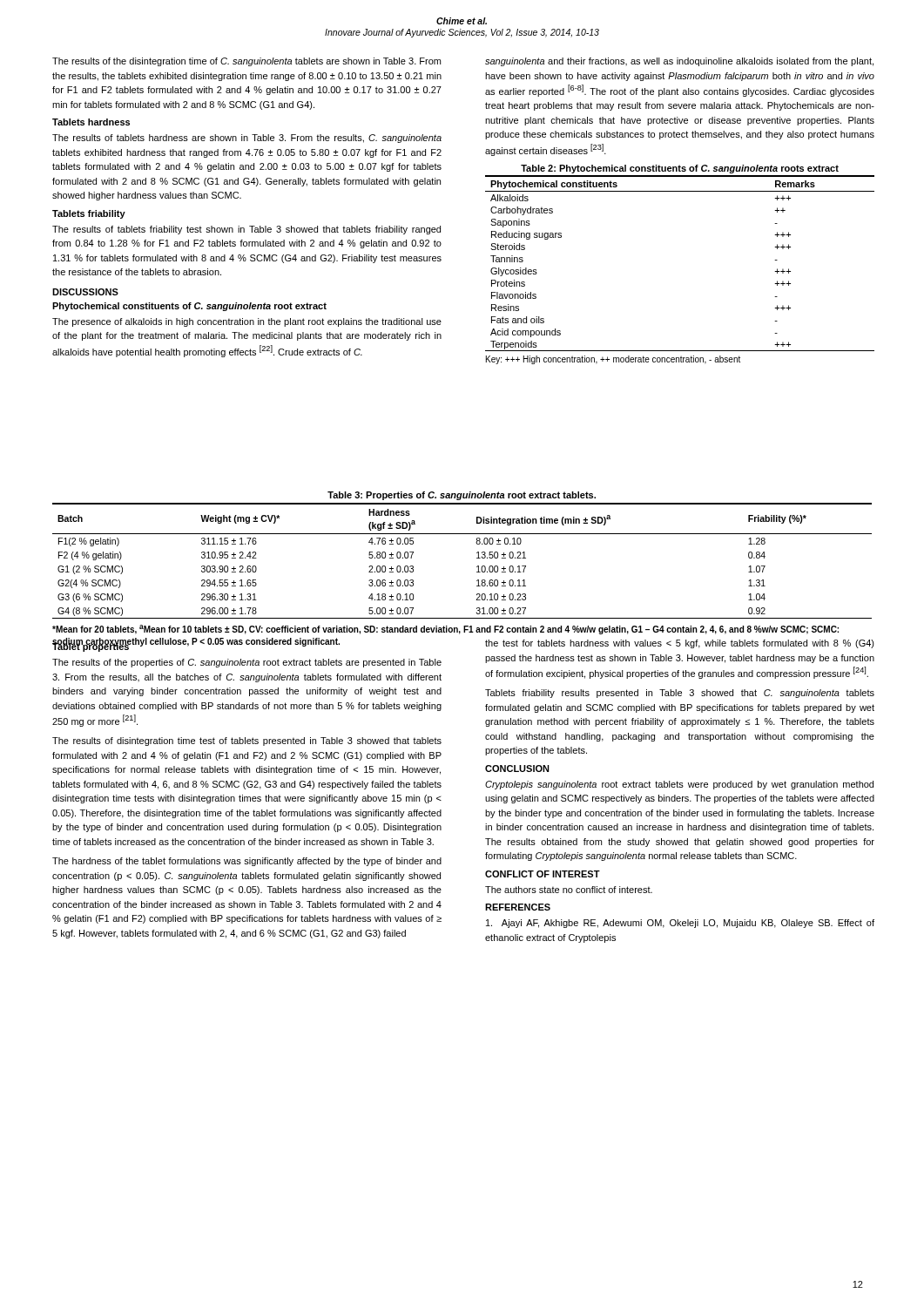Locate the table with the text "296.00 ± 1.78"
Viewport: 924px width, 1307px height.
pyautogui.click(x=462, y=561)
